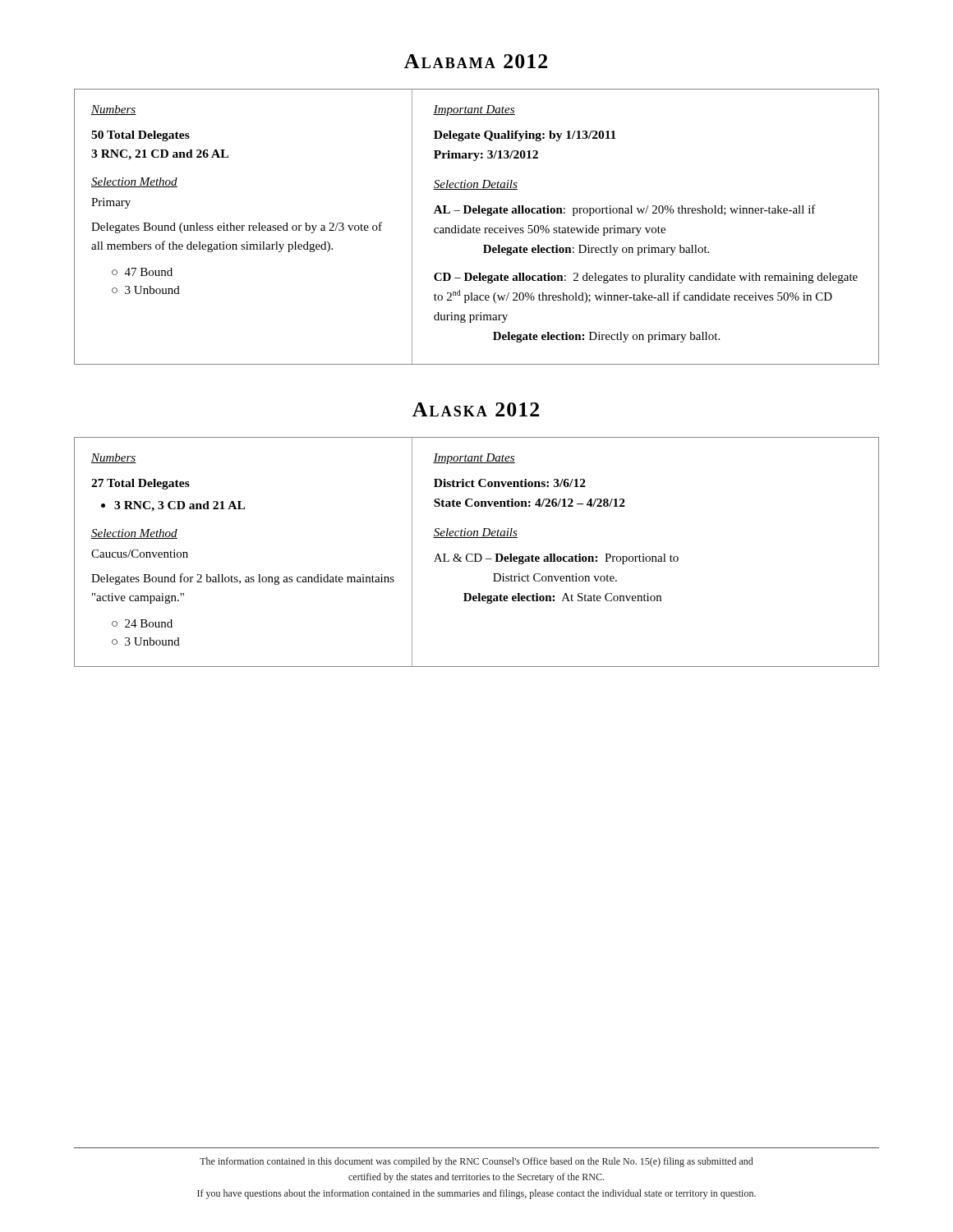The image size is (953, 1232).
Task: Click on the text starting "Alabama 2012"
Action: point(476,61)
